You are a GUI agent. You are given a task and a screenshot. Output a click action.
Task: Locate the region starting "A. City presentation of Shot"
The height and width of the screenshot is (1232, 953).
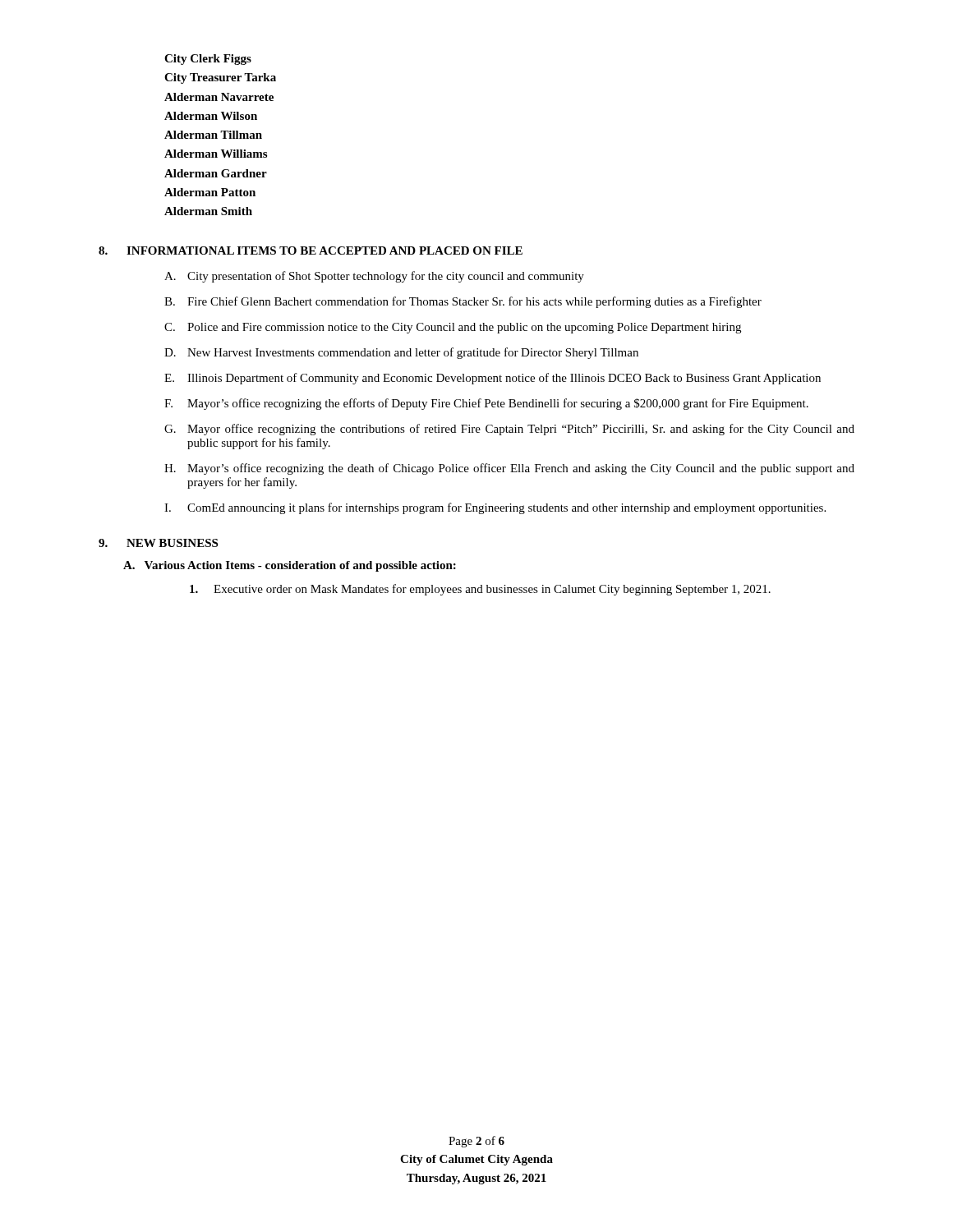[x=509, y=277]
